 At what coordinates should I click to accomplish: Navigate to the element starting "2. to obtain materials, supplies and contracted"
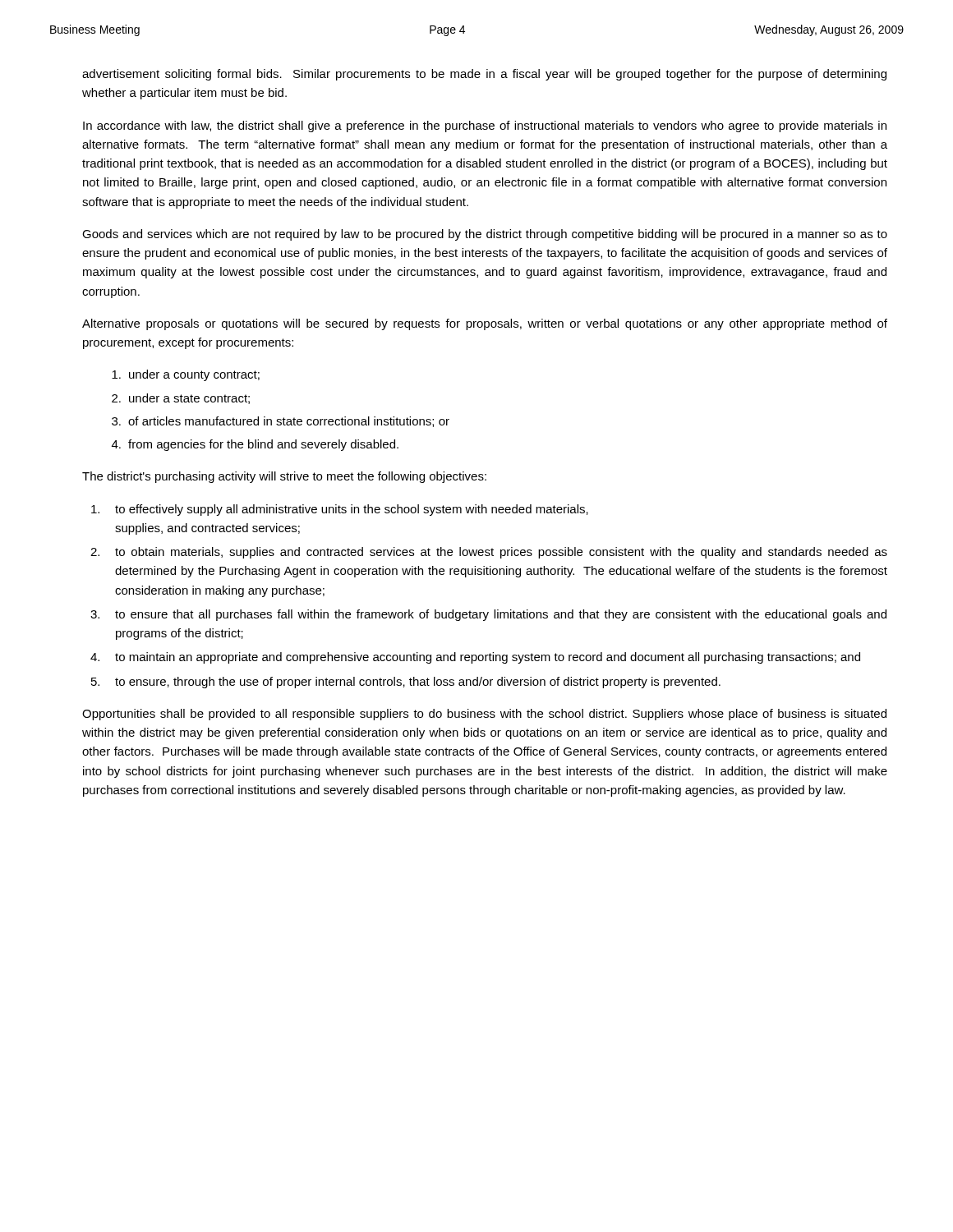(489, 571)
